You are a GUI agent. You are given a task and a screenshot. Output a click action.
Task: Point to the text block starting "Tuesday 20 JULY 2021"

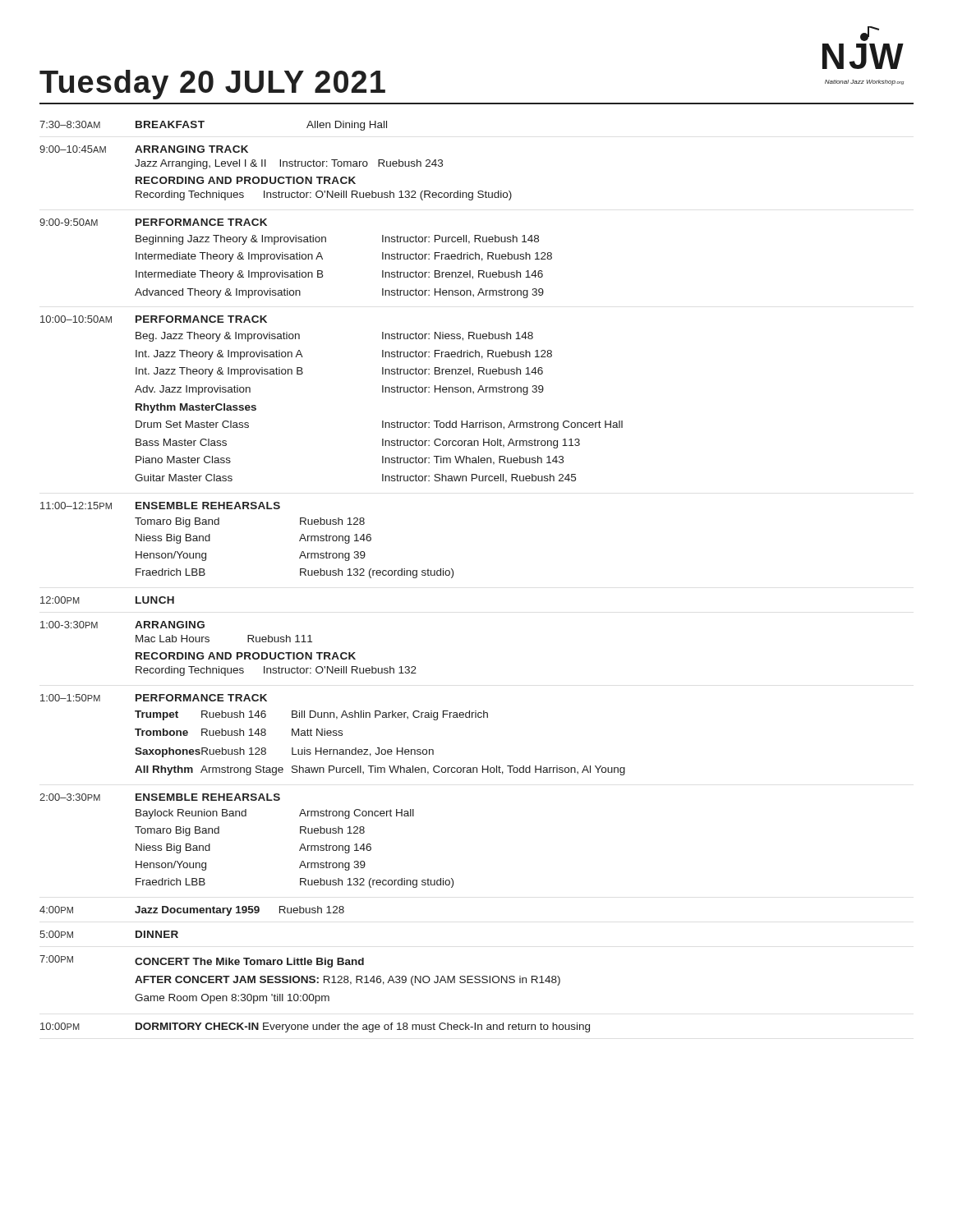click(213, 82)
